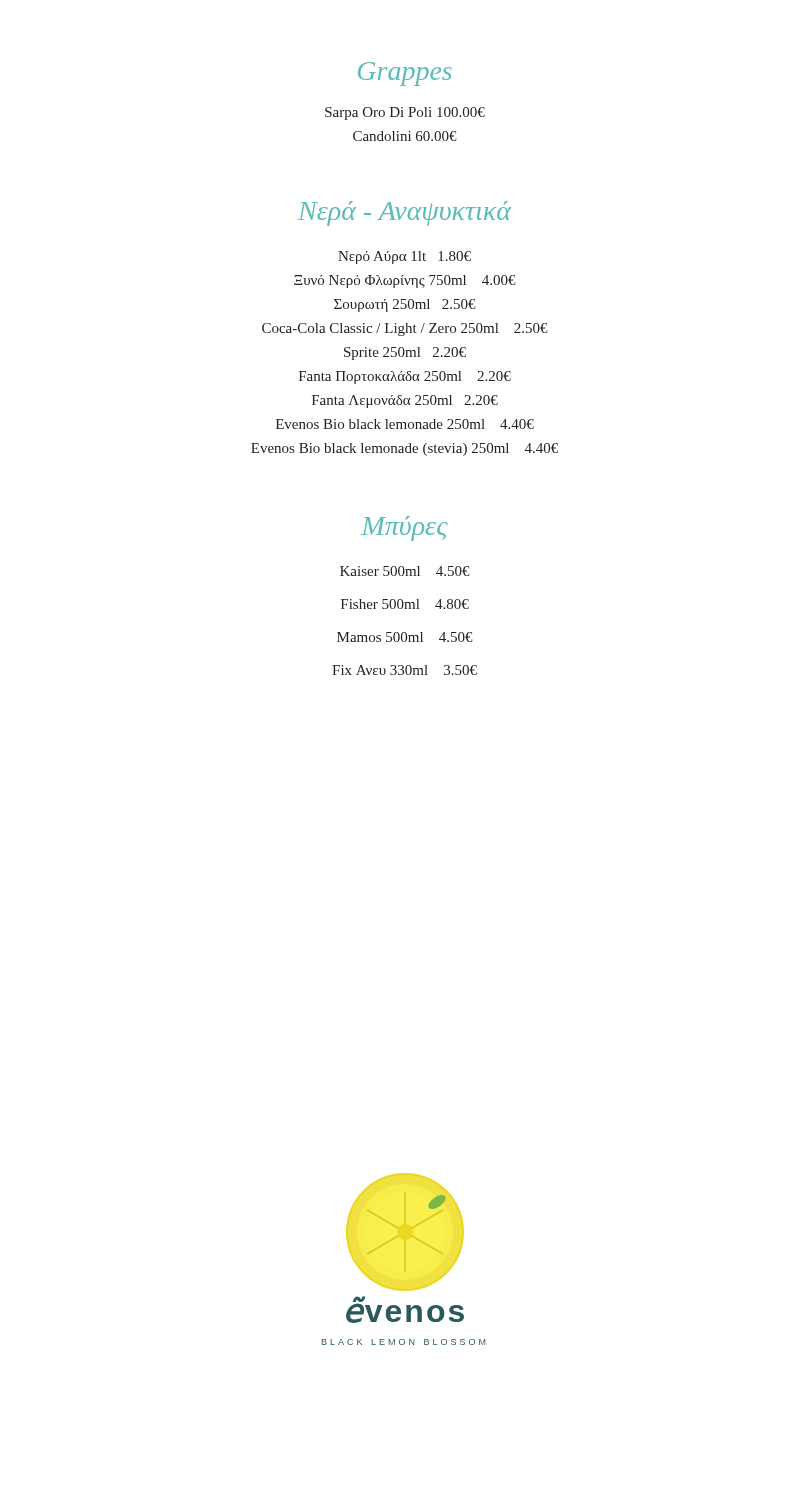Click on the block starting "Candolini 60.00€"
Screen dimensions: 1500x809
click(404, 136)
